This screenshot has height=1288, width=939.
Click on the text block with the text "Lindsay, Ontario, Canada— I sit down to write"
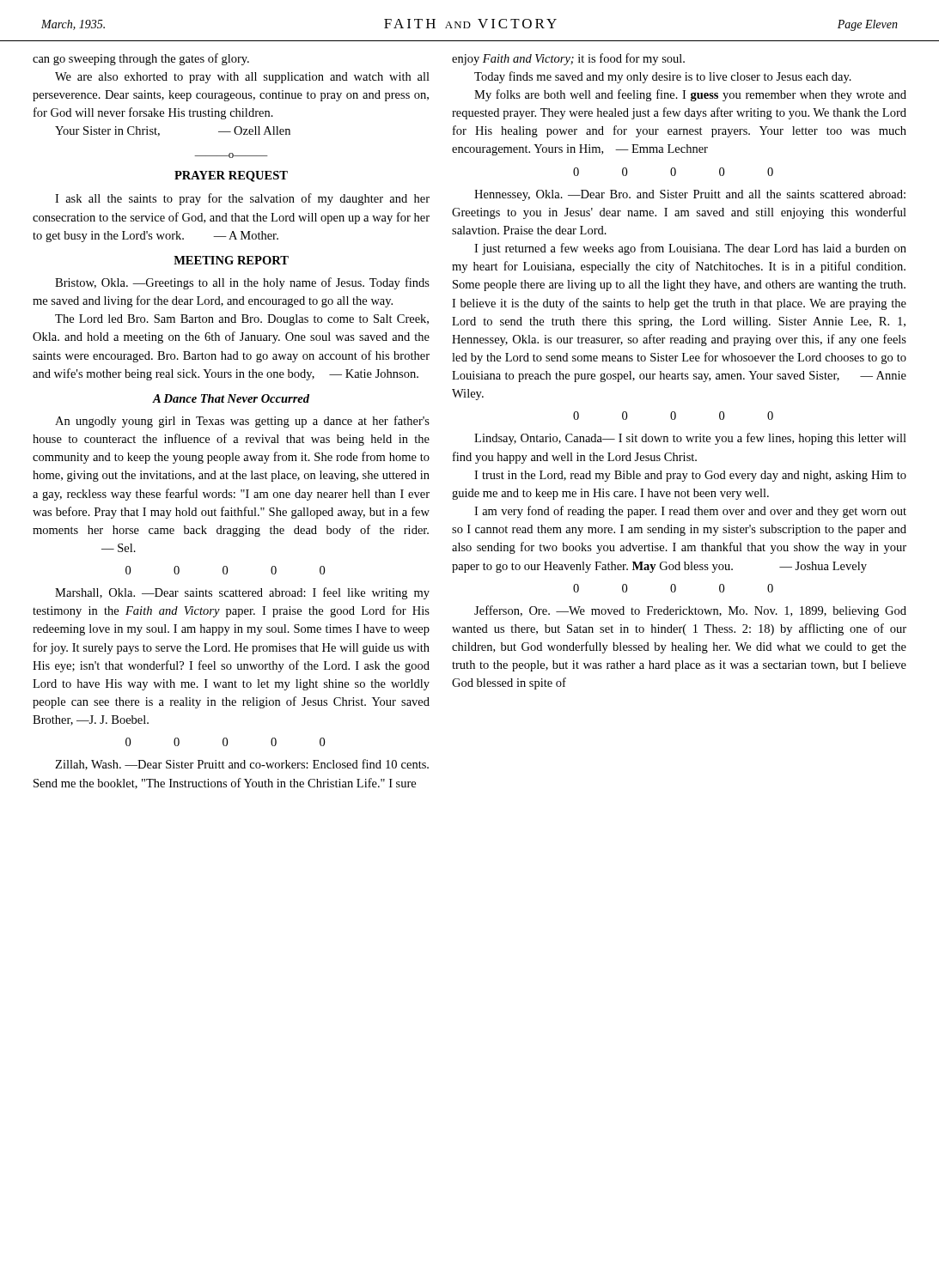(679, 502)
